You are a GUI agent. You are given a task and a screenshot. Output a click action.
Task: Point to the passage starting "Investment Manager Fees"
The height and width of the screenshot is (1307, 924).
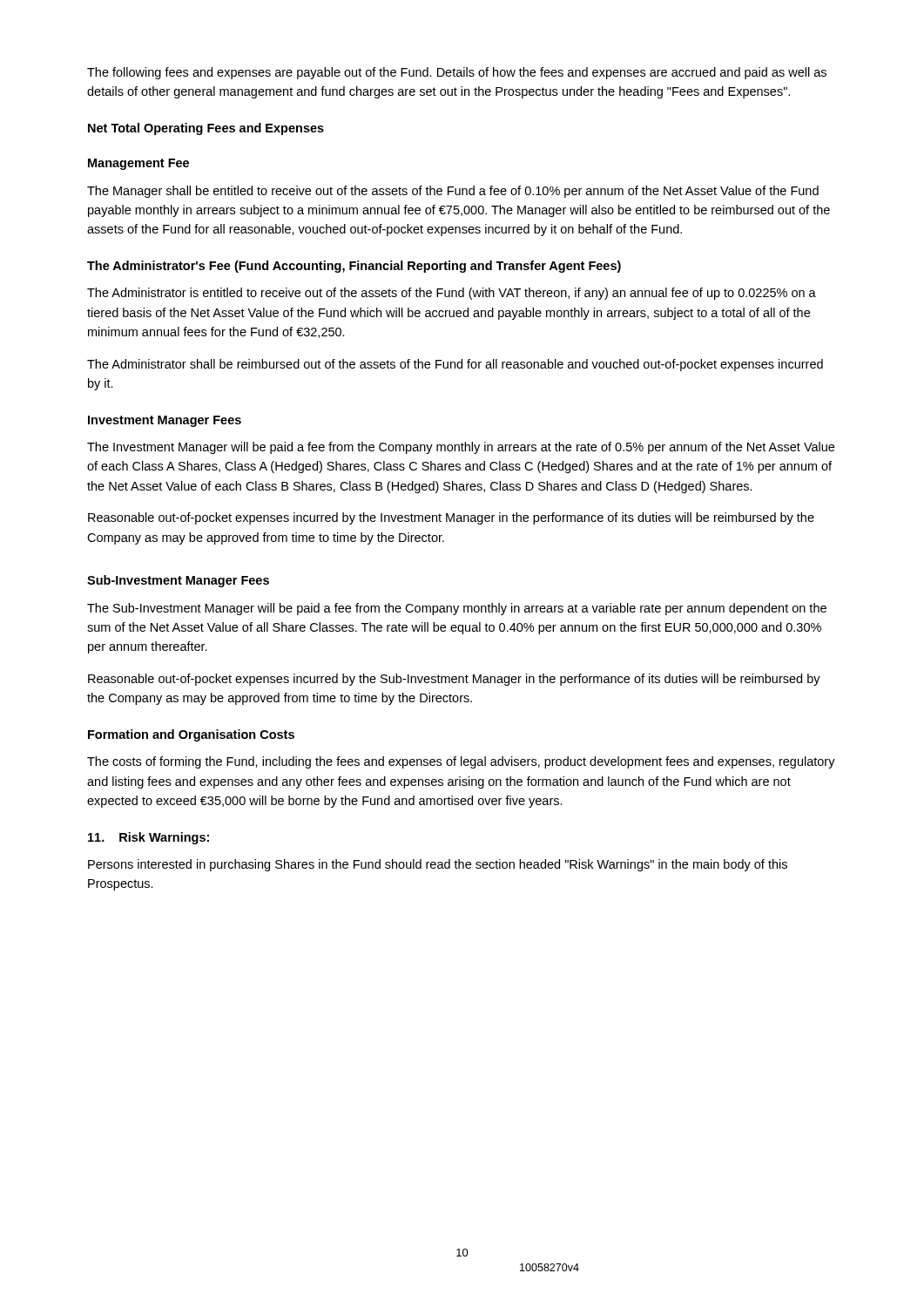(x=164, y=420)
